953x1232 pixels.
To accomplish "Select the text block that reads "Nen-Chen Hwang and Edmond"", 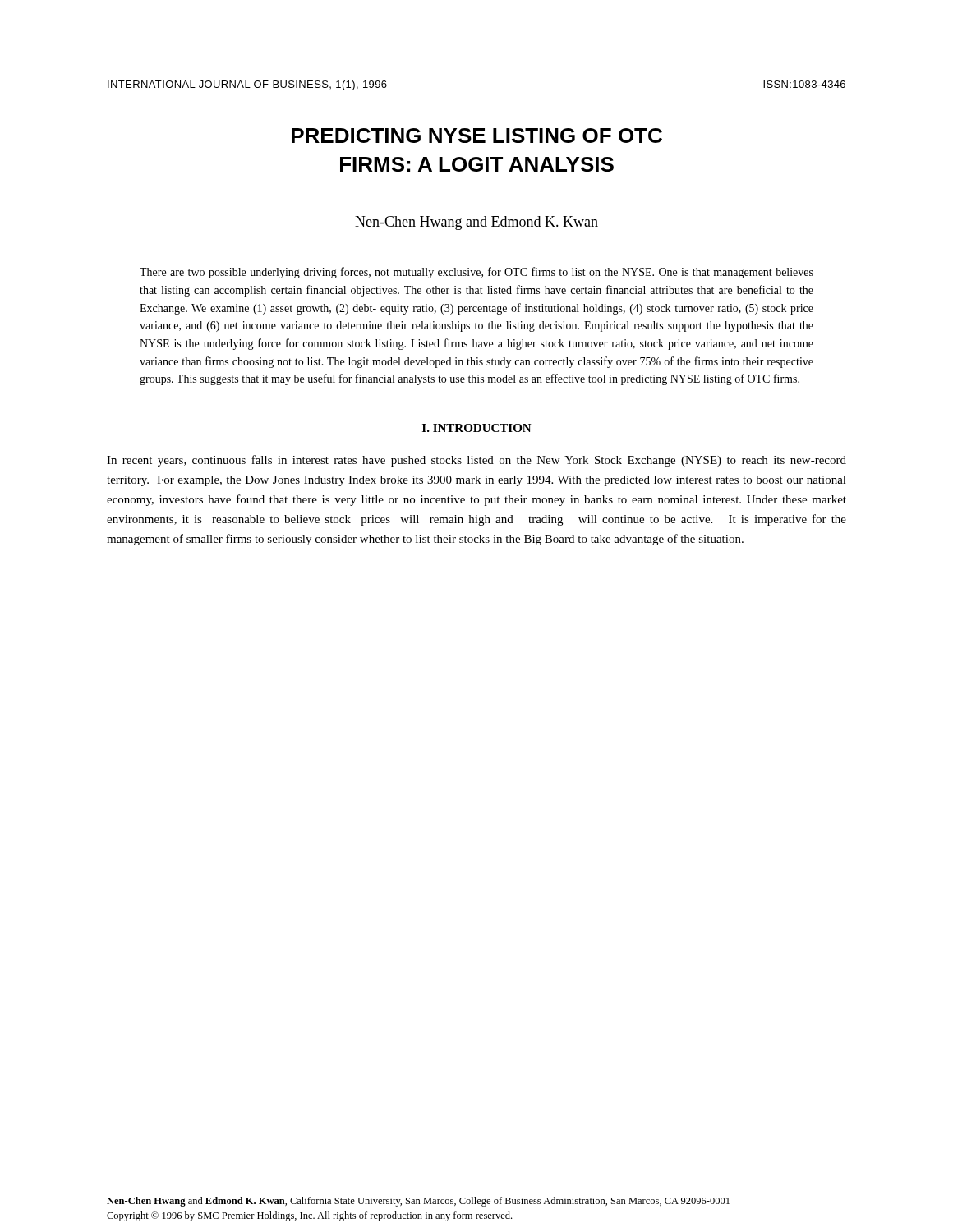I will (x=476, y=222).
